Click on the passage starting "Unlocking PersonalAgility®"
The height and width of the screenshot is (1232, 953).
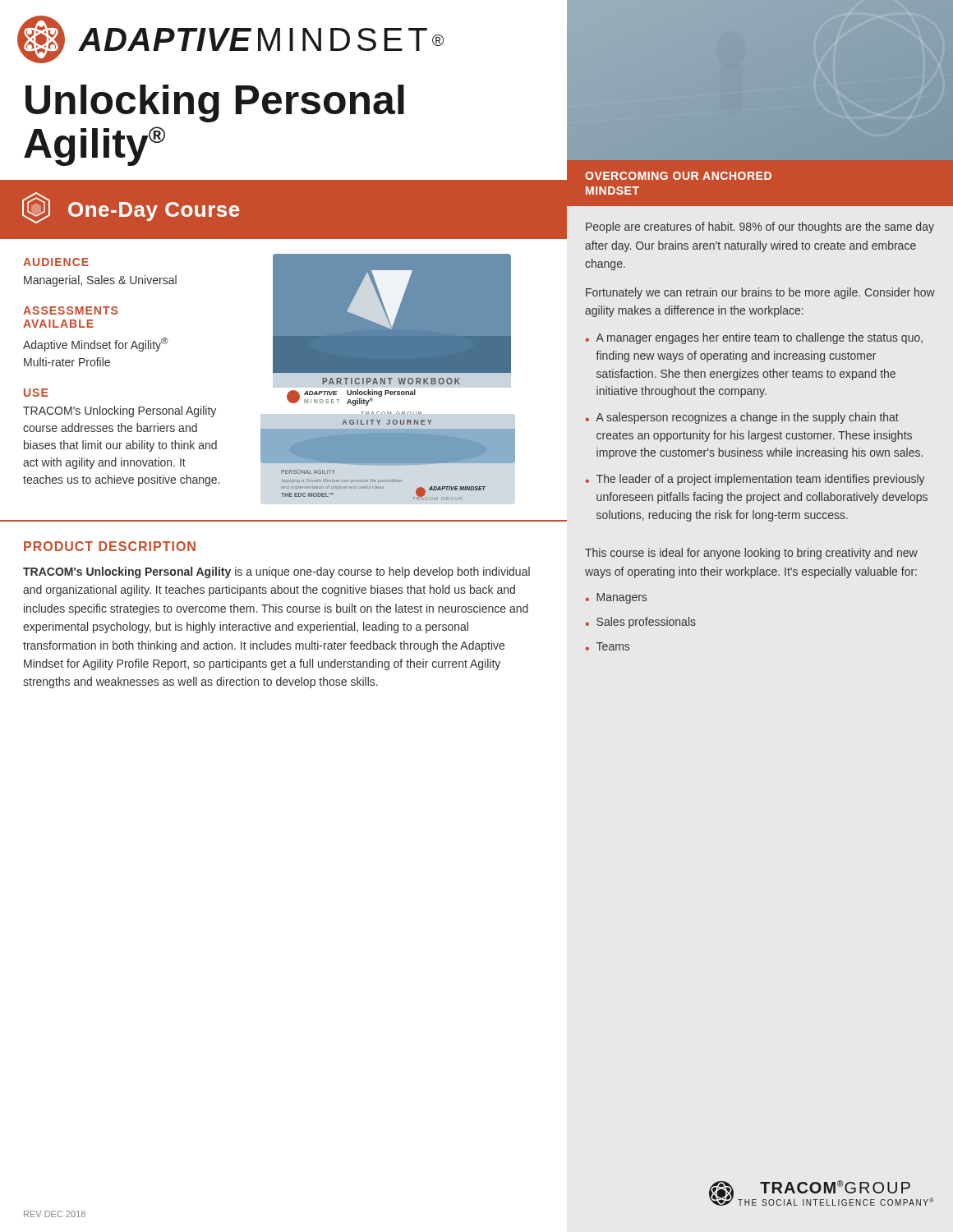click(x=215, y=121)
